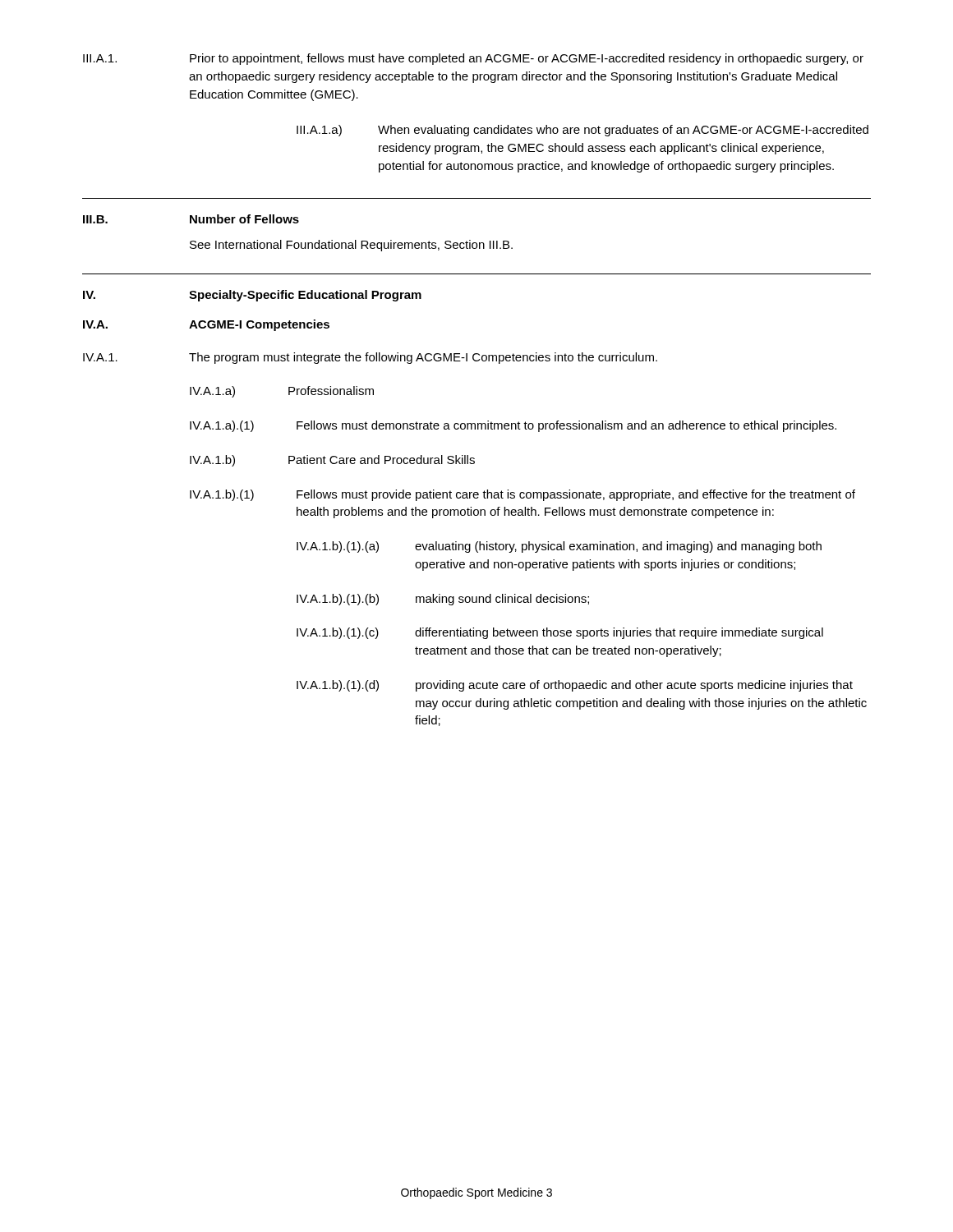This screenshot has width=953, height=1232.
Task: Select the passage starting "IV.A.1.b).(1) Fellows must provide patient care that"
Action: click(x=476, y=503)
